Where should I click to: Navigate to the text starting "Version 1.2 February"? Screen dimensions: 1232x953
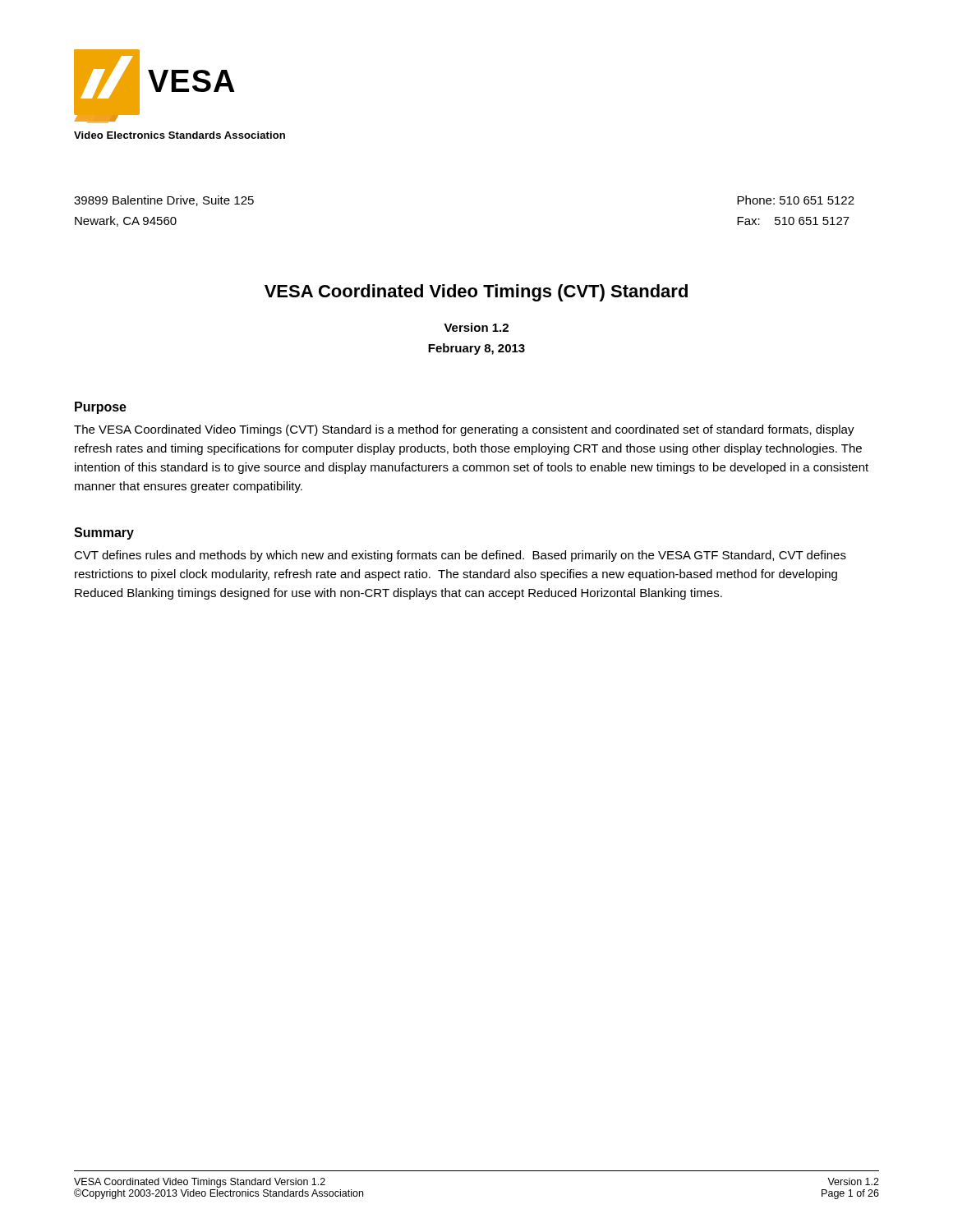[476, 337]
